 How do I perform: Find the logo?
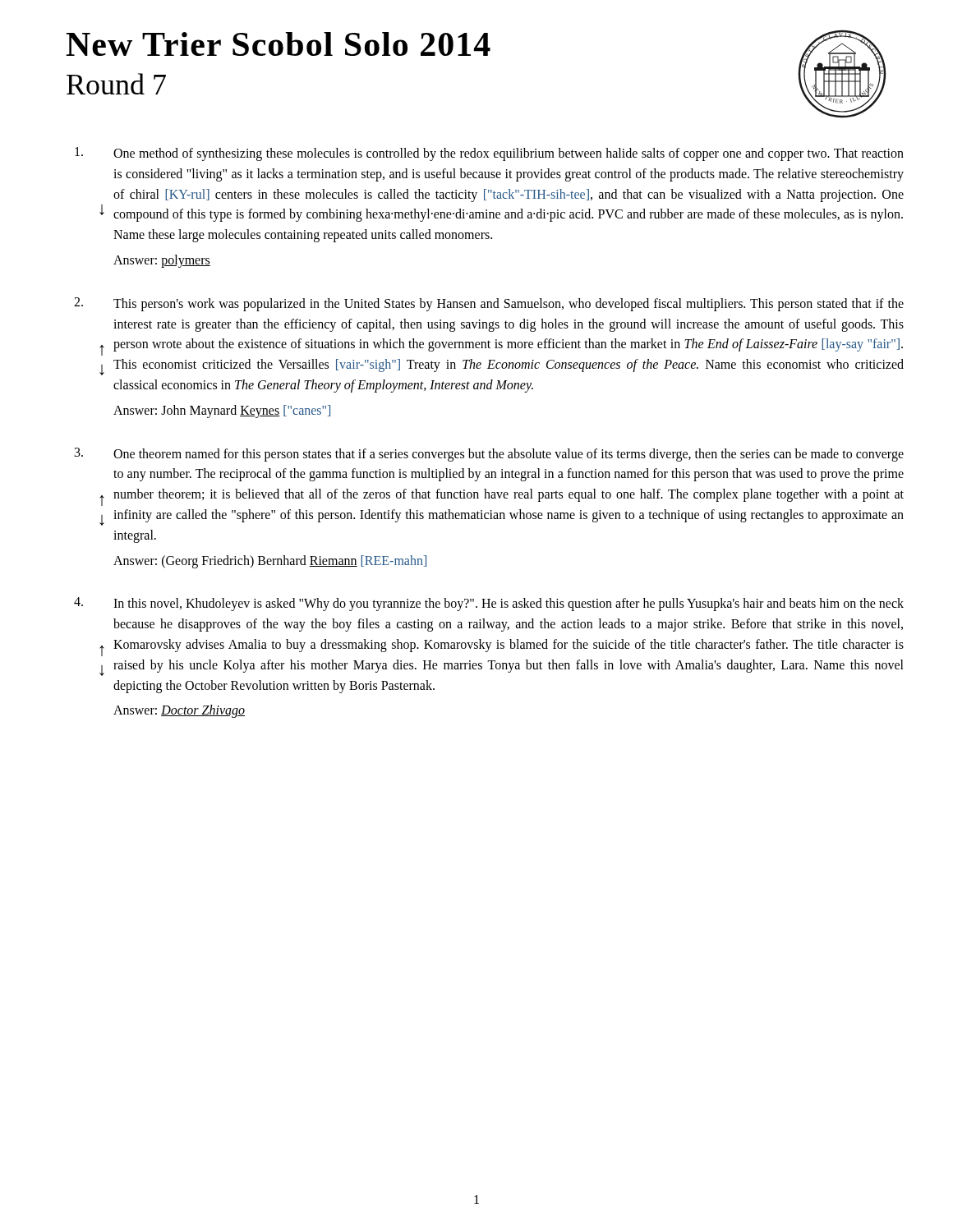click(x=842, y=74)
